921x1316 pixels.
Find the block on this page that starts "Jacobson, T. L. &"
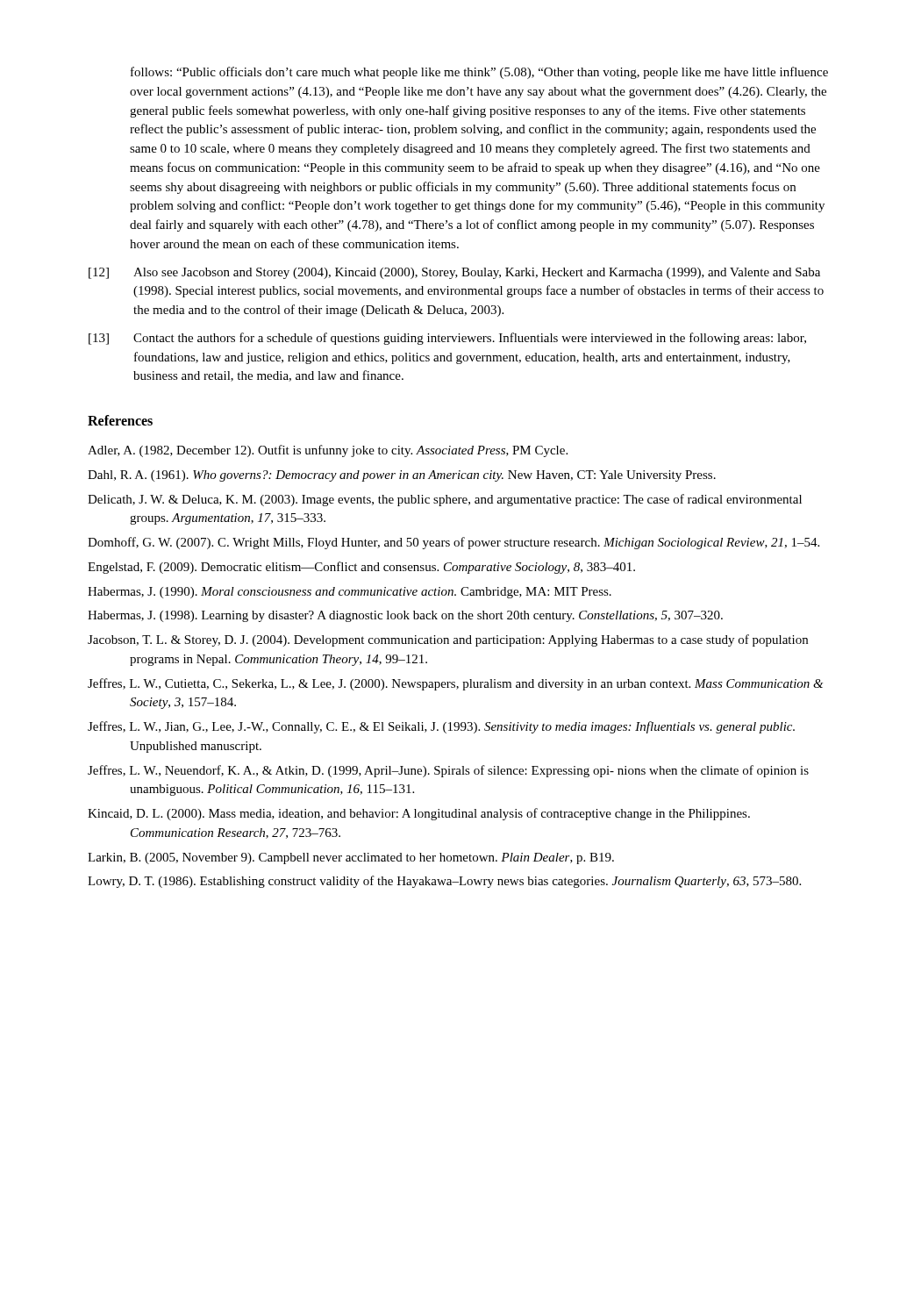[448, 649]
